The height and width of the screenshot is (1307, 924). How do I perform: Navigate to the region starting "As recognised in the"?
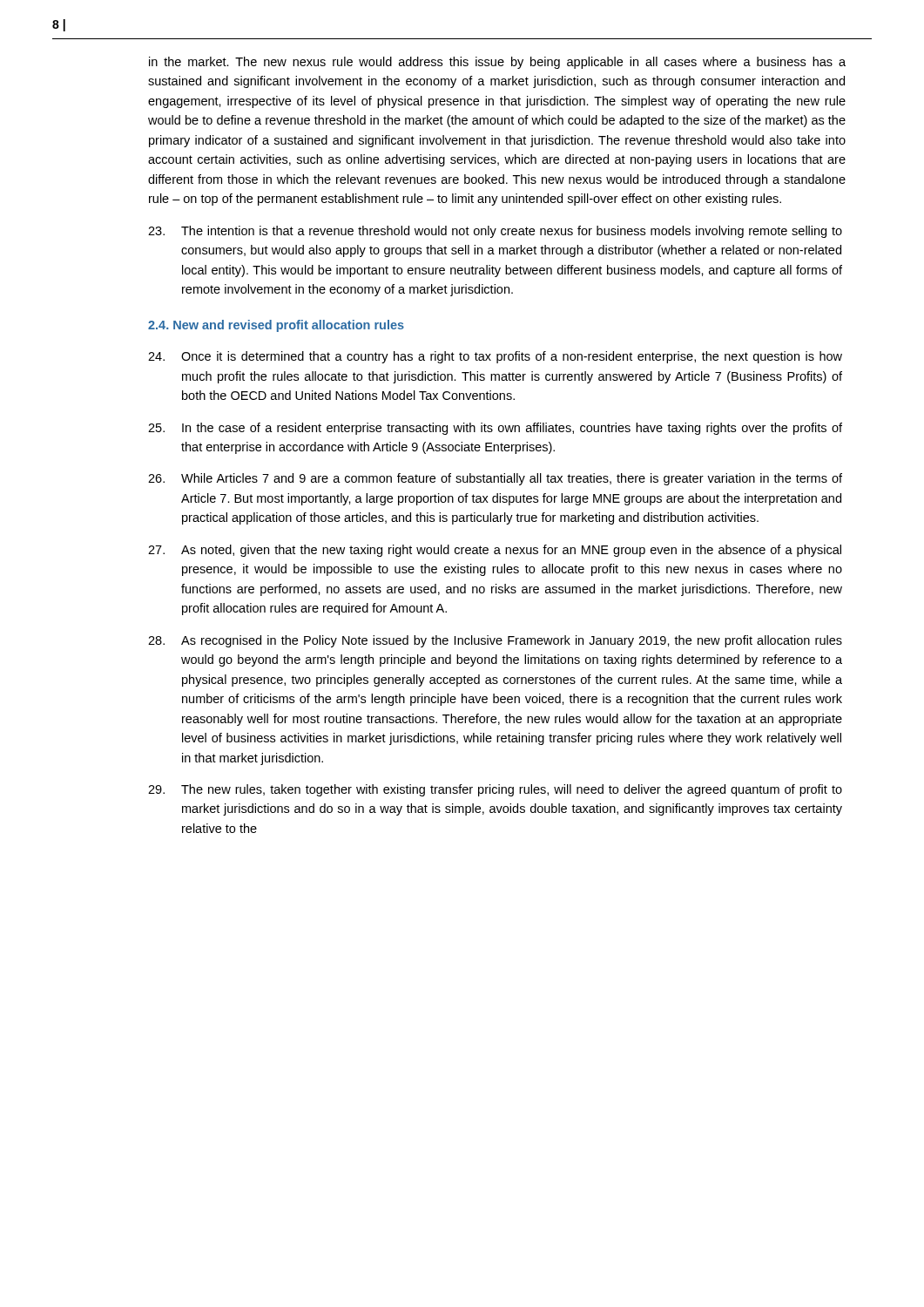[497, 699]
